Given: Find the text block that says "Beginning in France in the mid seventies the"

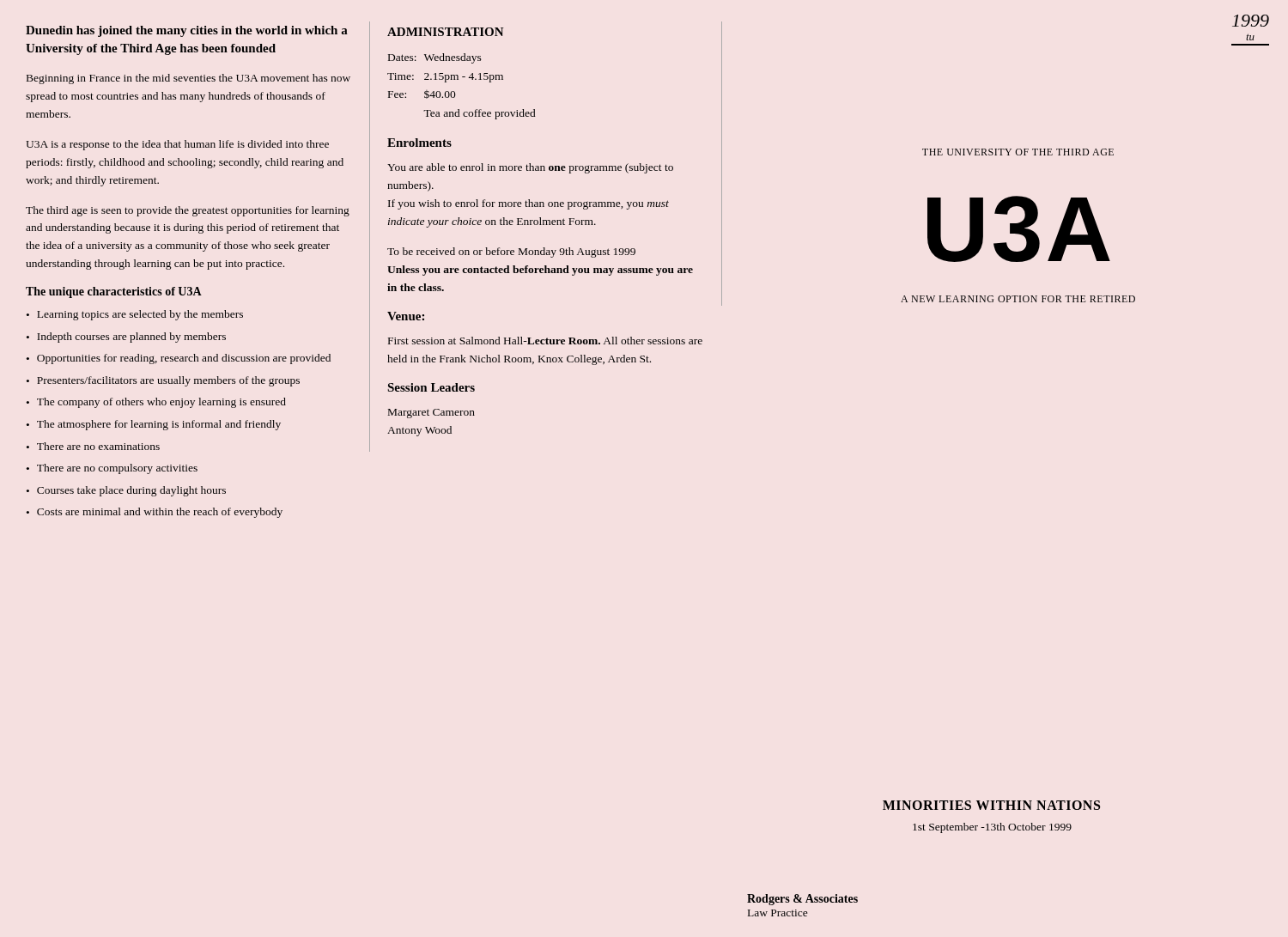Looking at the screenshot, I should click(188, 96).
